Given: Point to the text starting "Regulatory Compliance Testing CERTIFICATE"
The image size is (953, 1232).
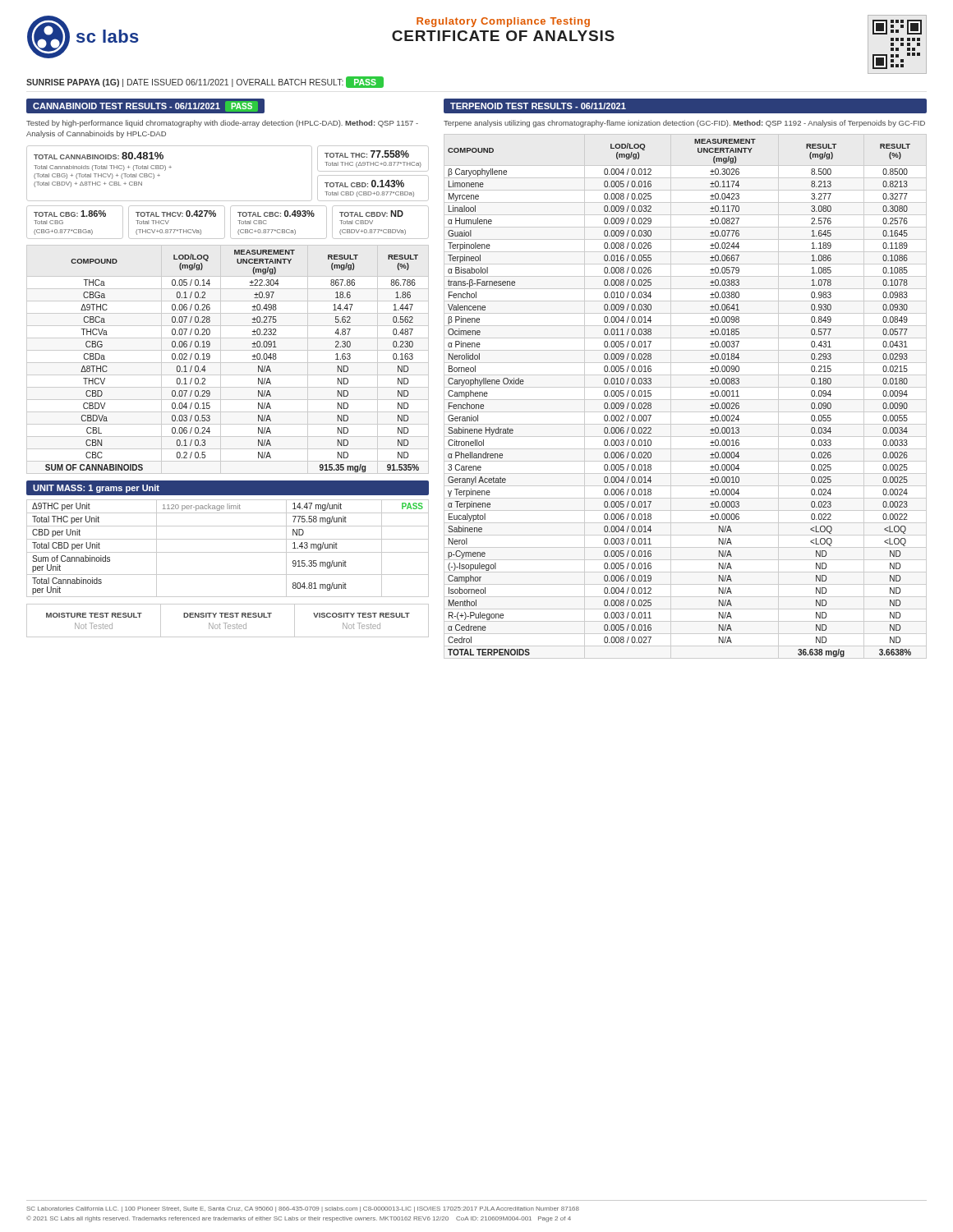Looking at the screenshot, I should [504, 30].
